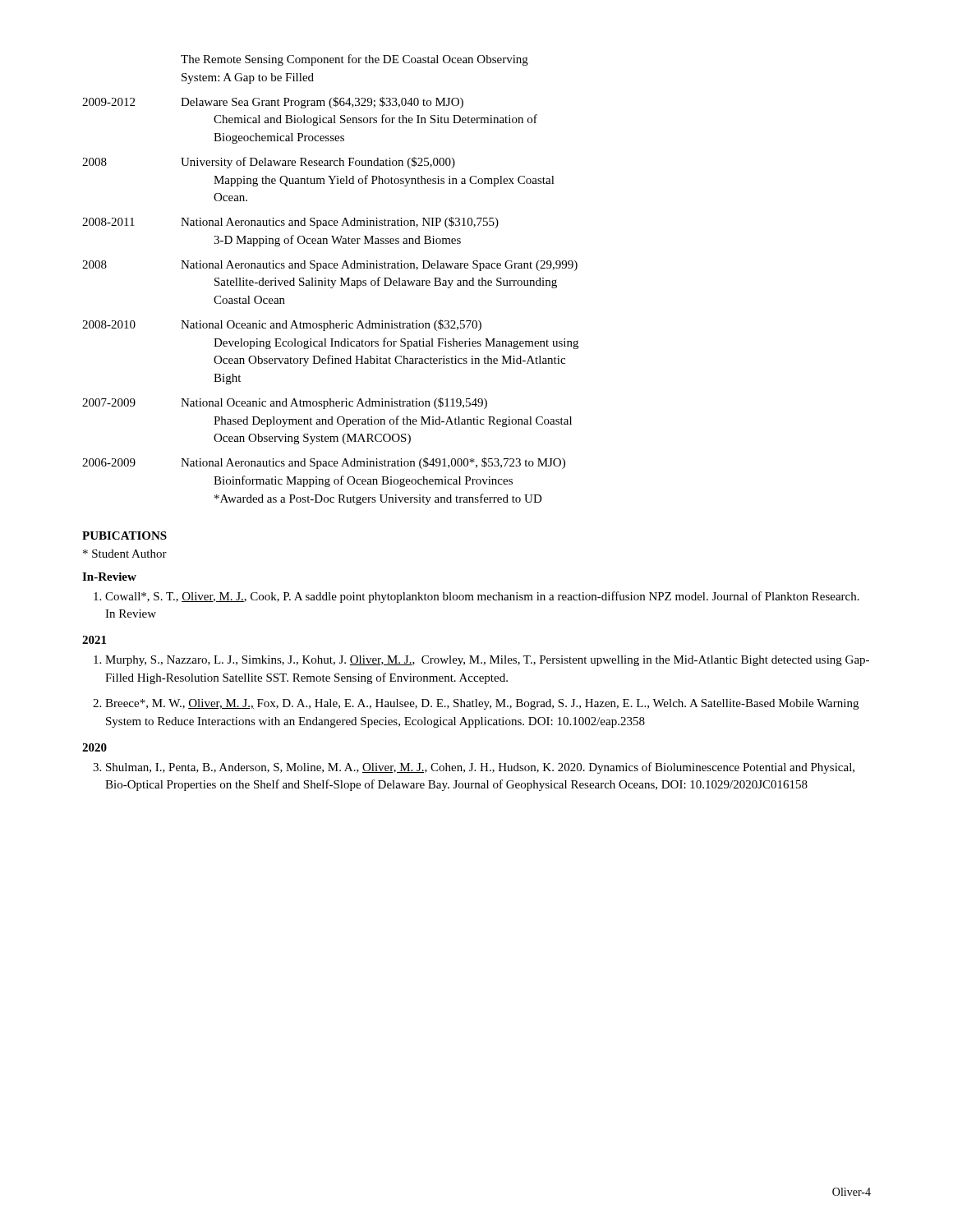
Task: Select the list item that reads "2009-2012 Delaware Sea Grant Program ($64,329; $33,040 to"
Action: point(476,120)
